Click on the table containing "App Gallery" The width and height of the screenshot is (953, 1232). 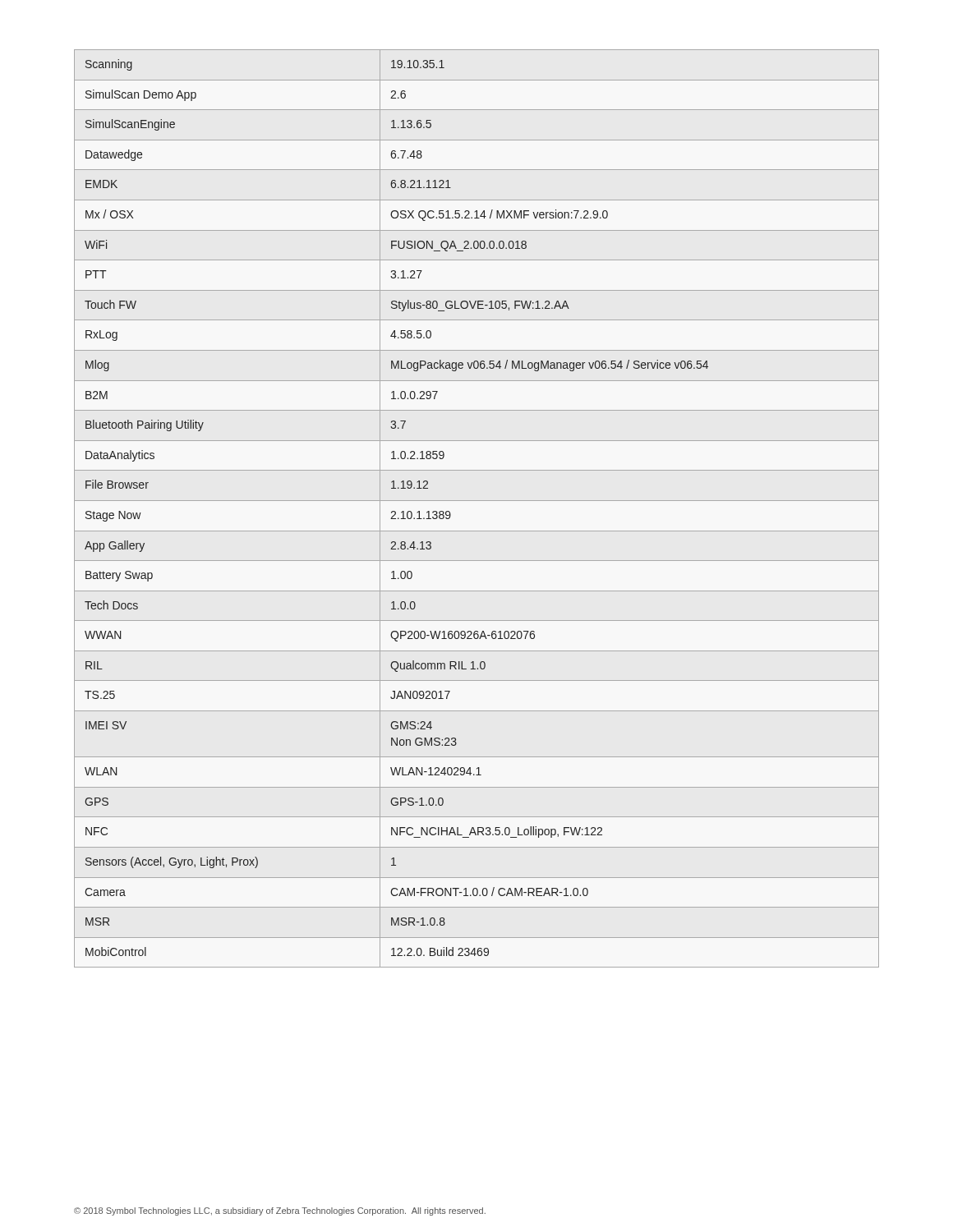476,509
